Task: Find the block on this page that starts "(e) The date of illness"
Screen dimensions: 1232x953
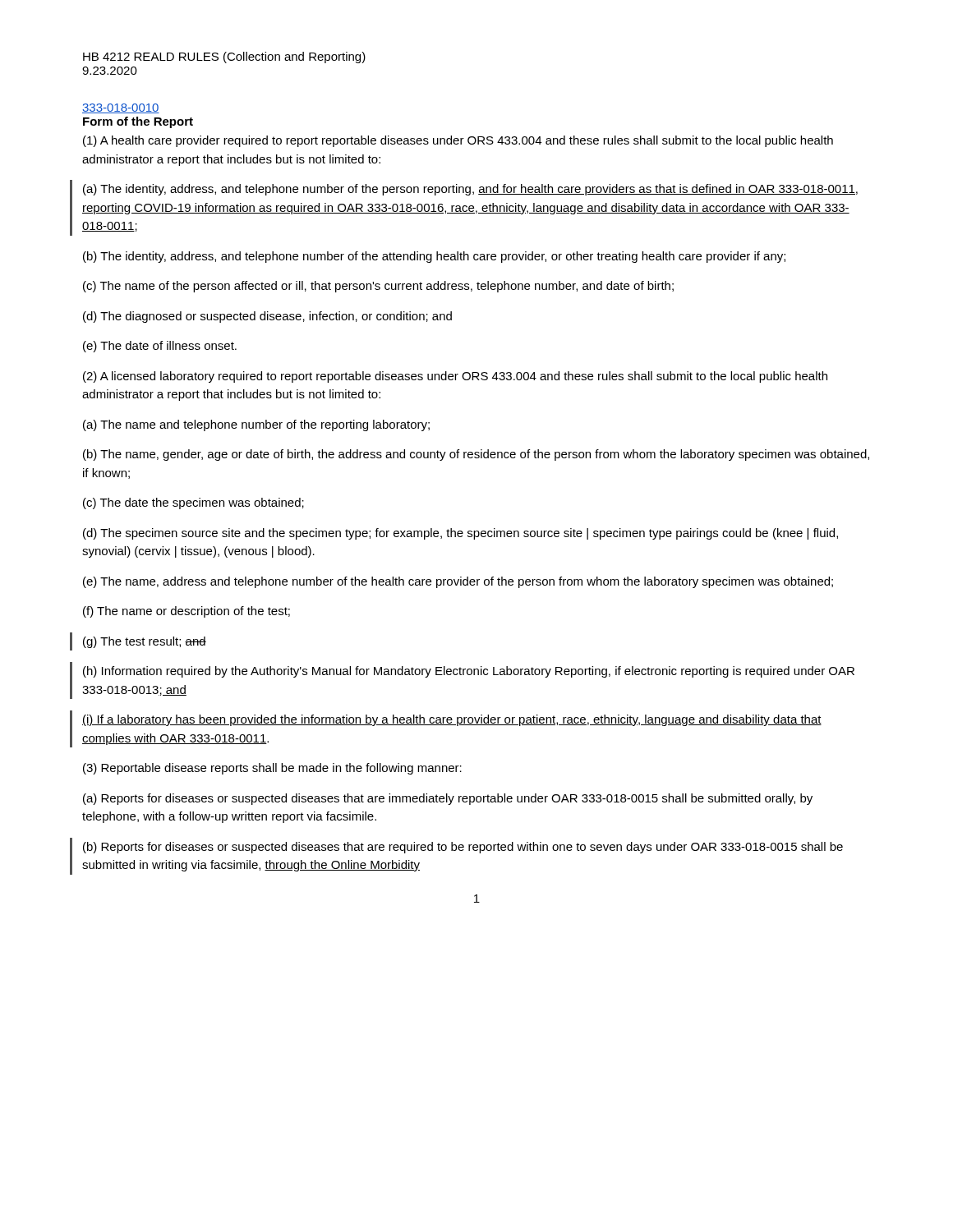Action: 160,345
